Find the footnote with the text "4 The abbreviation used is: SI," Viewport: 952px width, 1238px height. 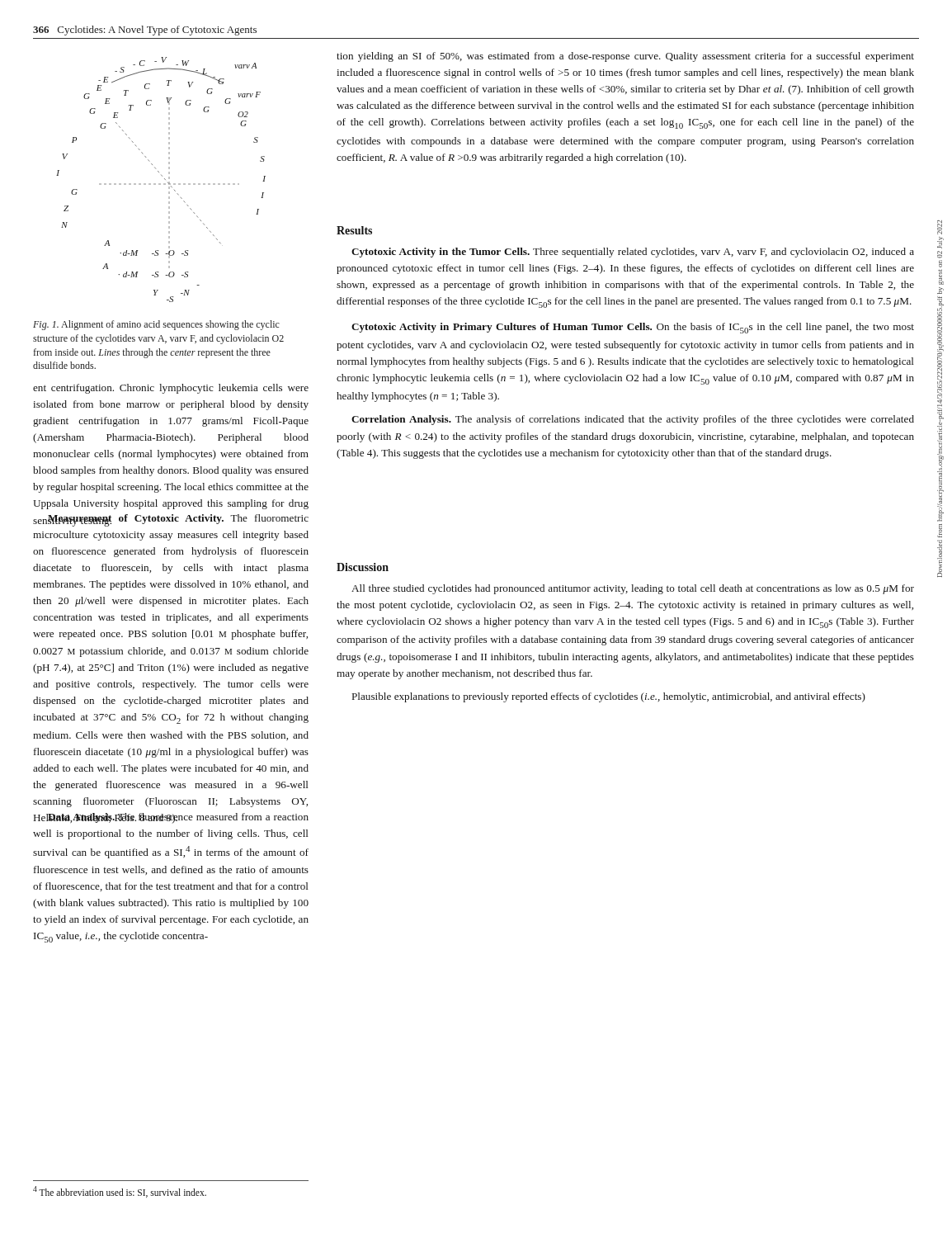click(x=120, y=1191)
